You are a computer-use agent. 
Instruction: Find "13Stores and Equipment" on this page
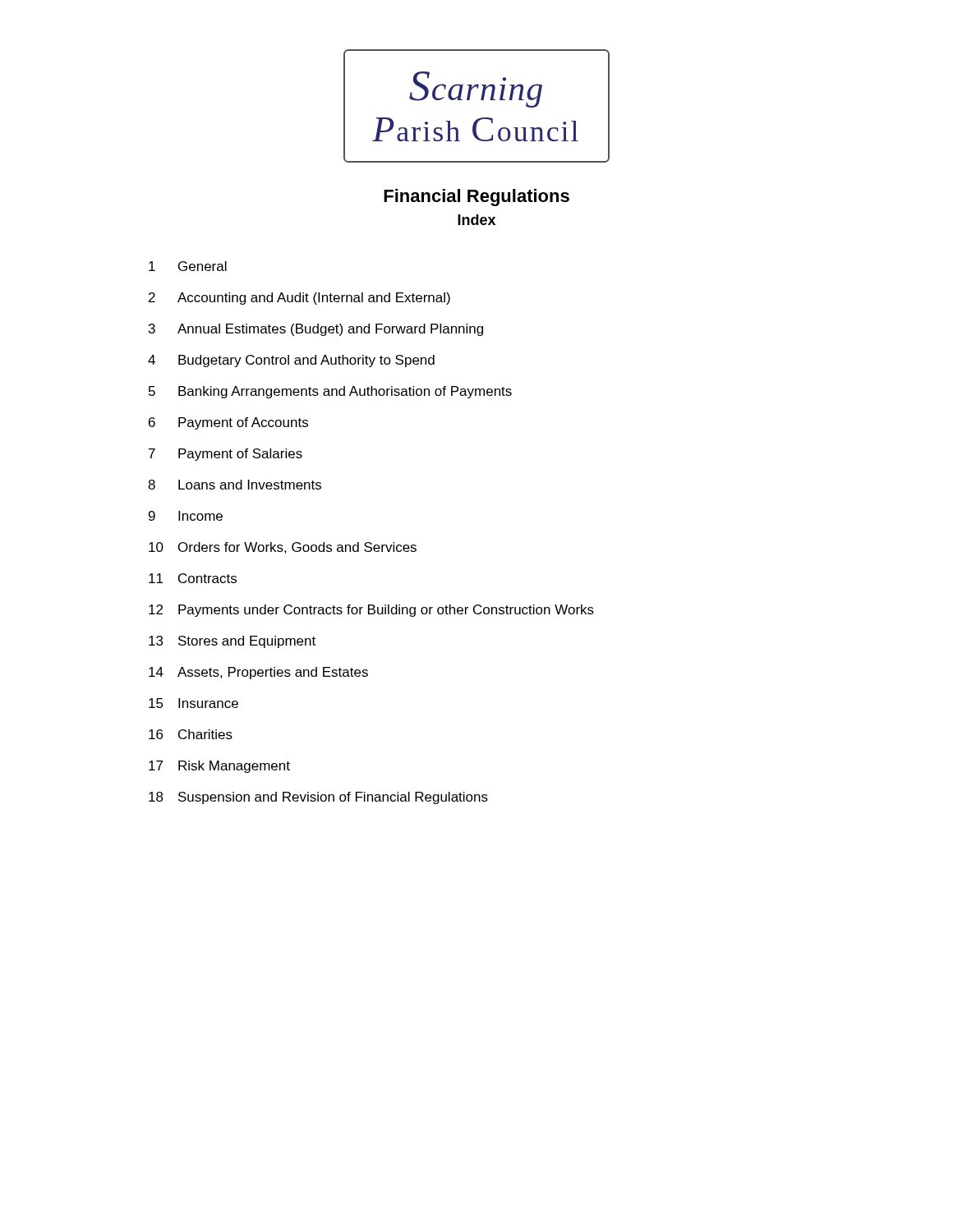tap(232, 641)
